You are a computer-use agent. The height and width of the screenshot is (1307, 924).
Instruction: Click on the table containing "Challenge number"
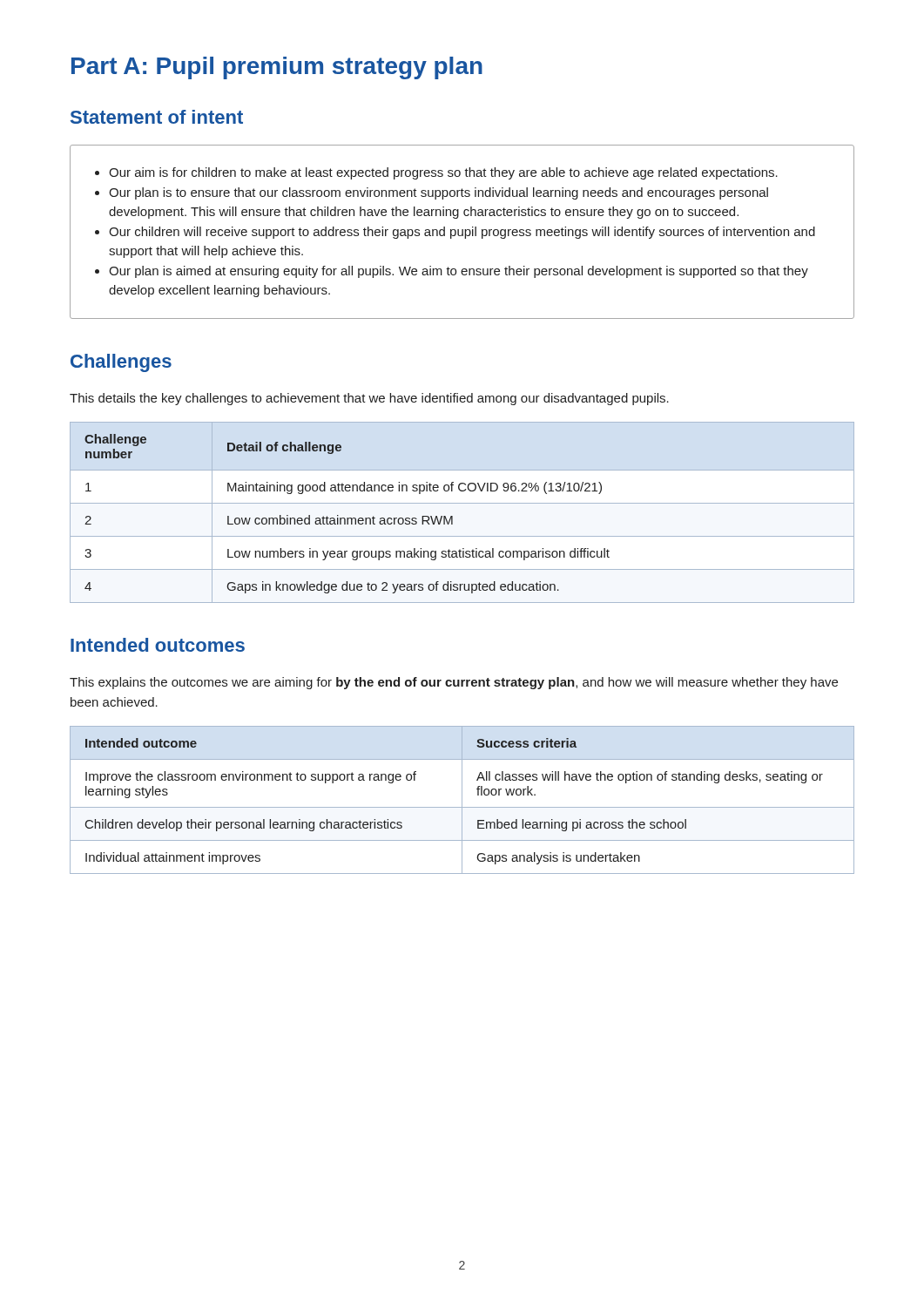tap(462, 512)
